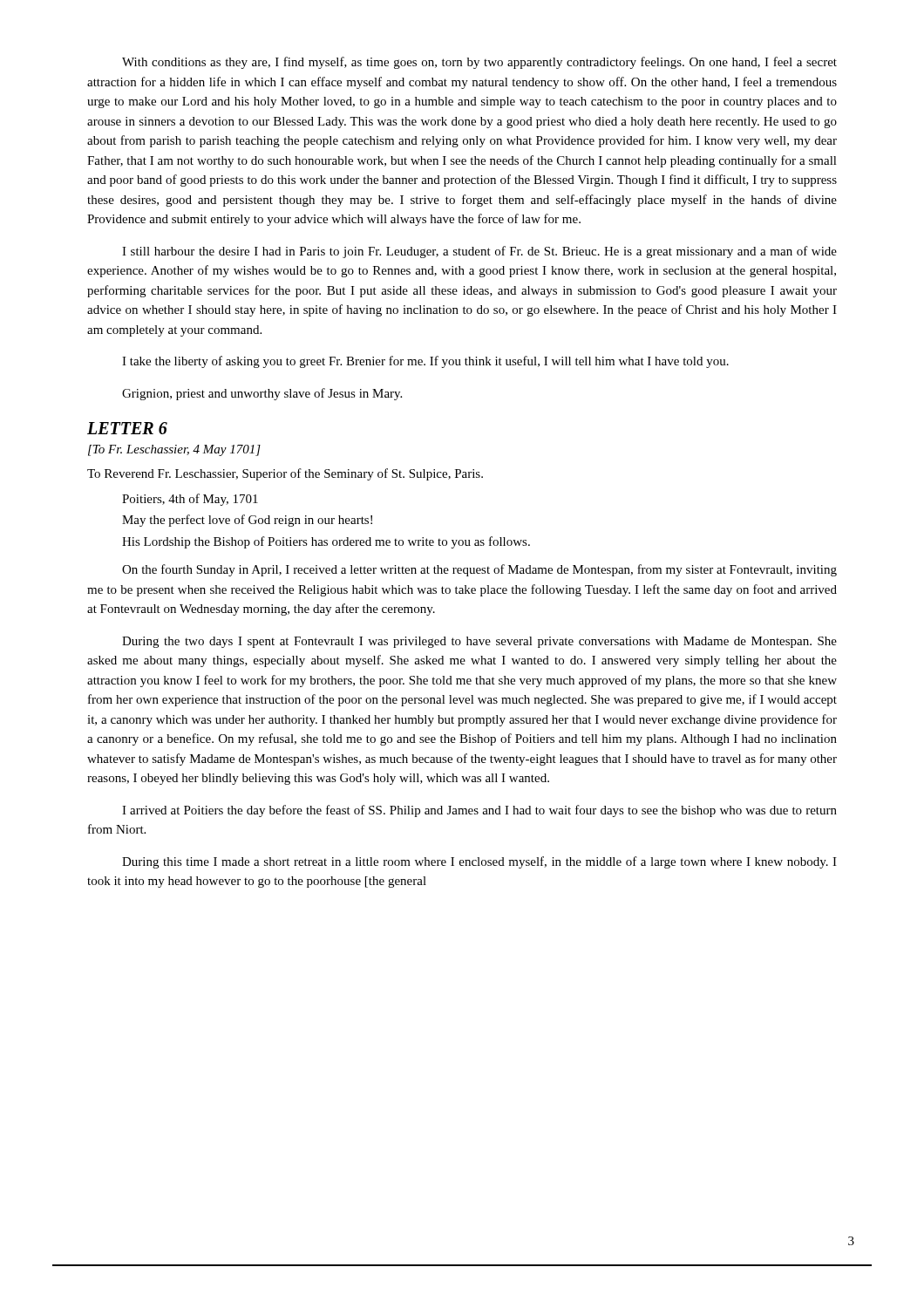924x1308 pixels.
Task: Click a section header
Action: tap(127, 428)
